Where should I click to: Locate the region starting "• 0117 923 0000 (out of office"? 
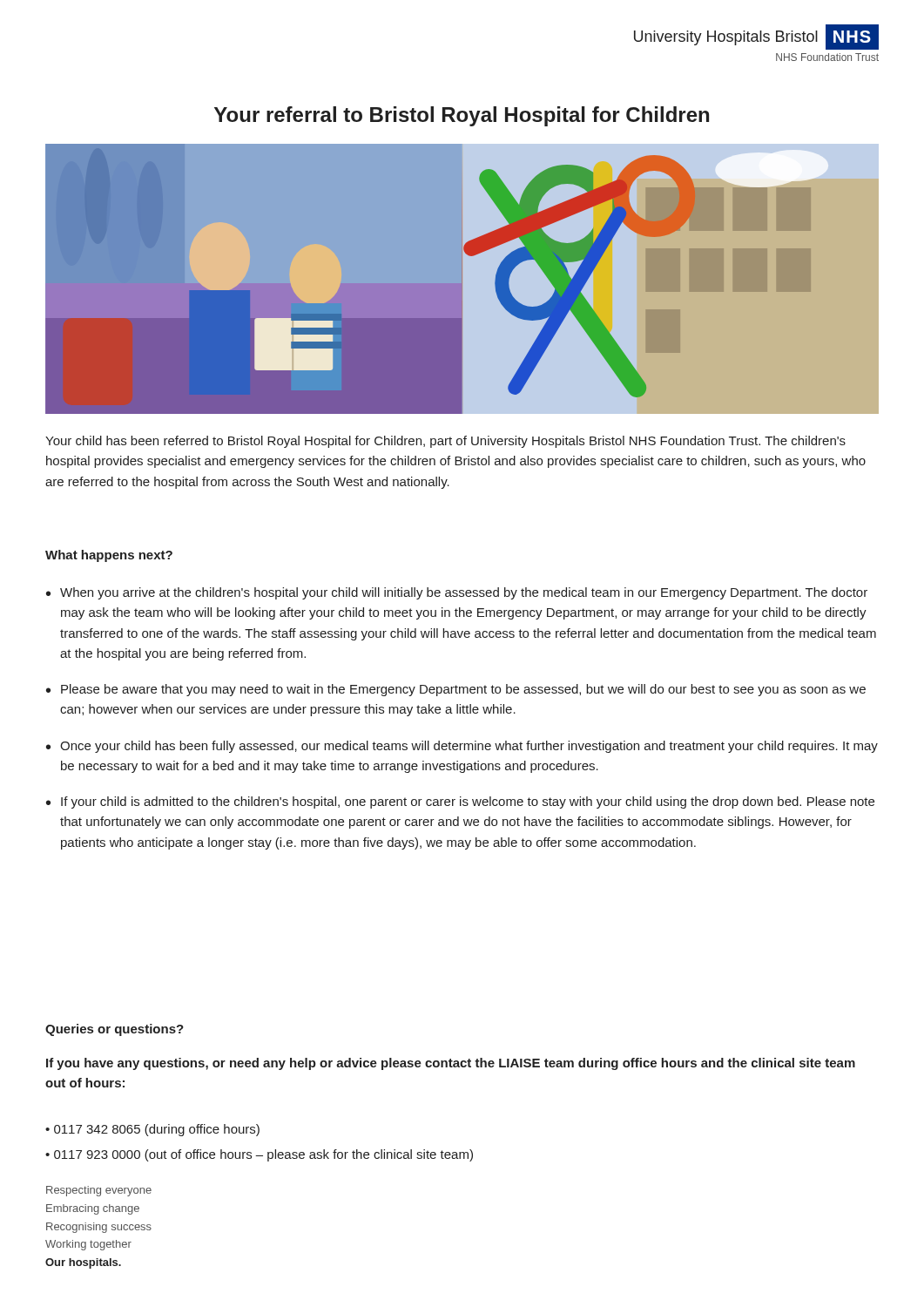pos(260,1154)
